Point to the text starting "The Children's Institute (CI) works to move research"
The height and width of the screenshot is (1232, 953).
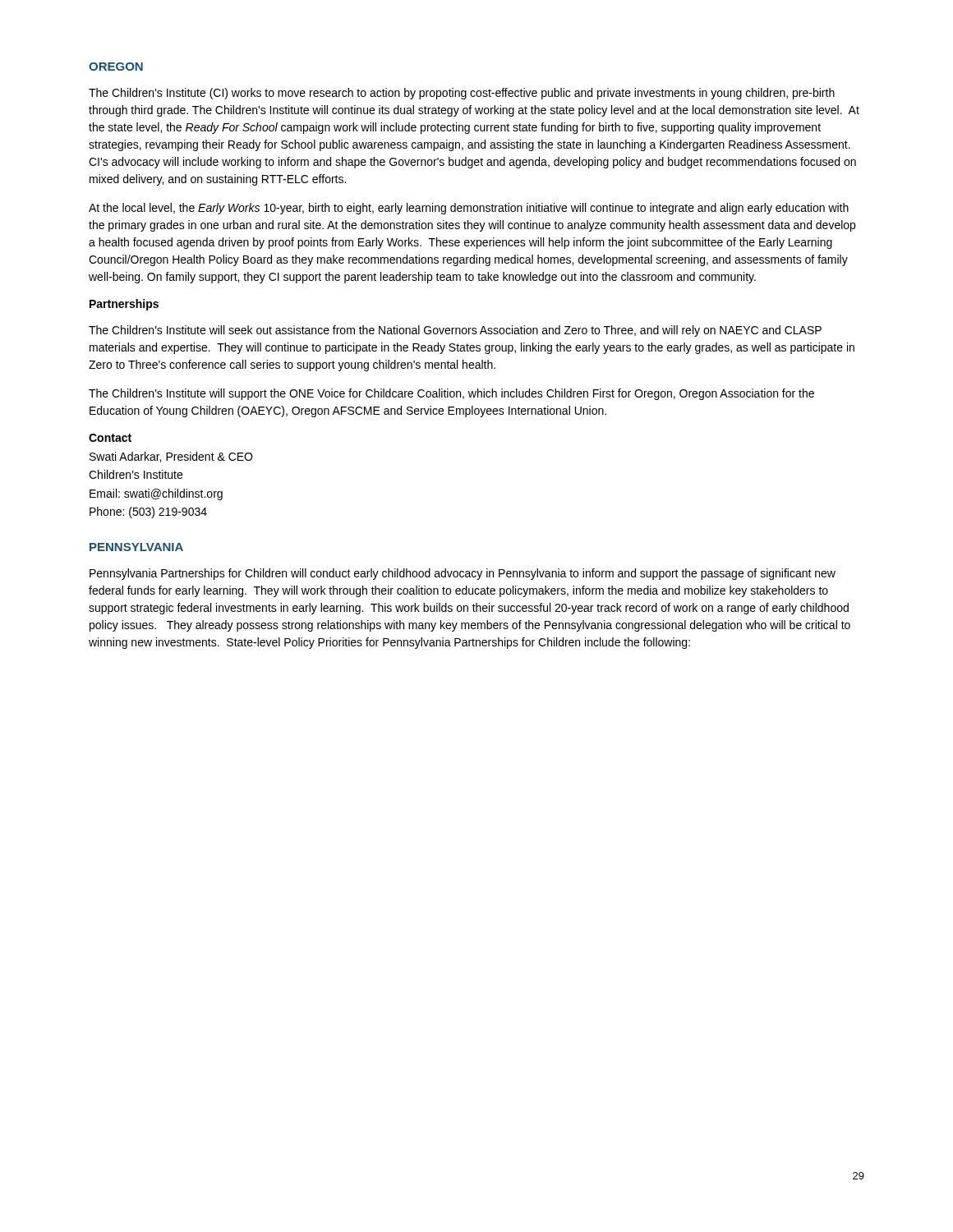[476, 136]
